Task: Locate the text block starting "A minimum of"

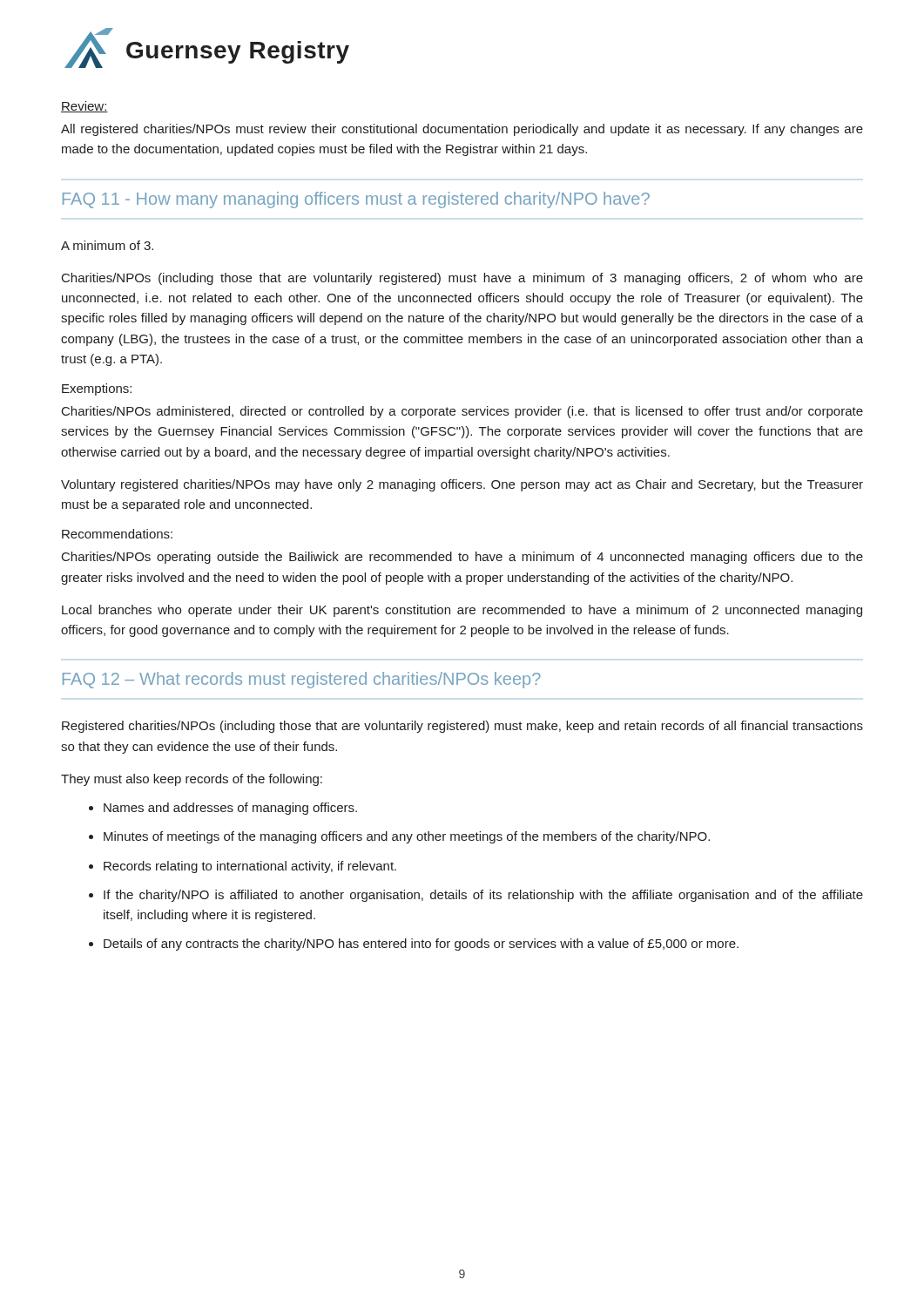Action: [108, 245]
